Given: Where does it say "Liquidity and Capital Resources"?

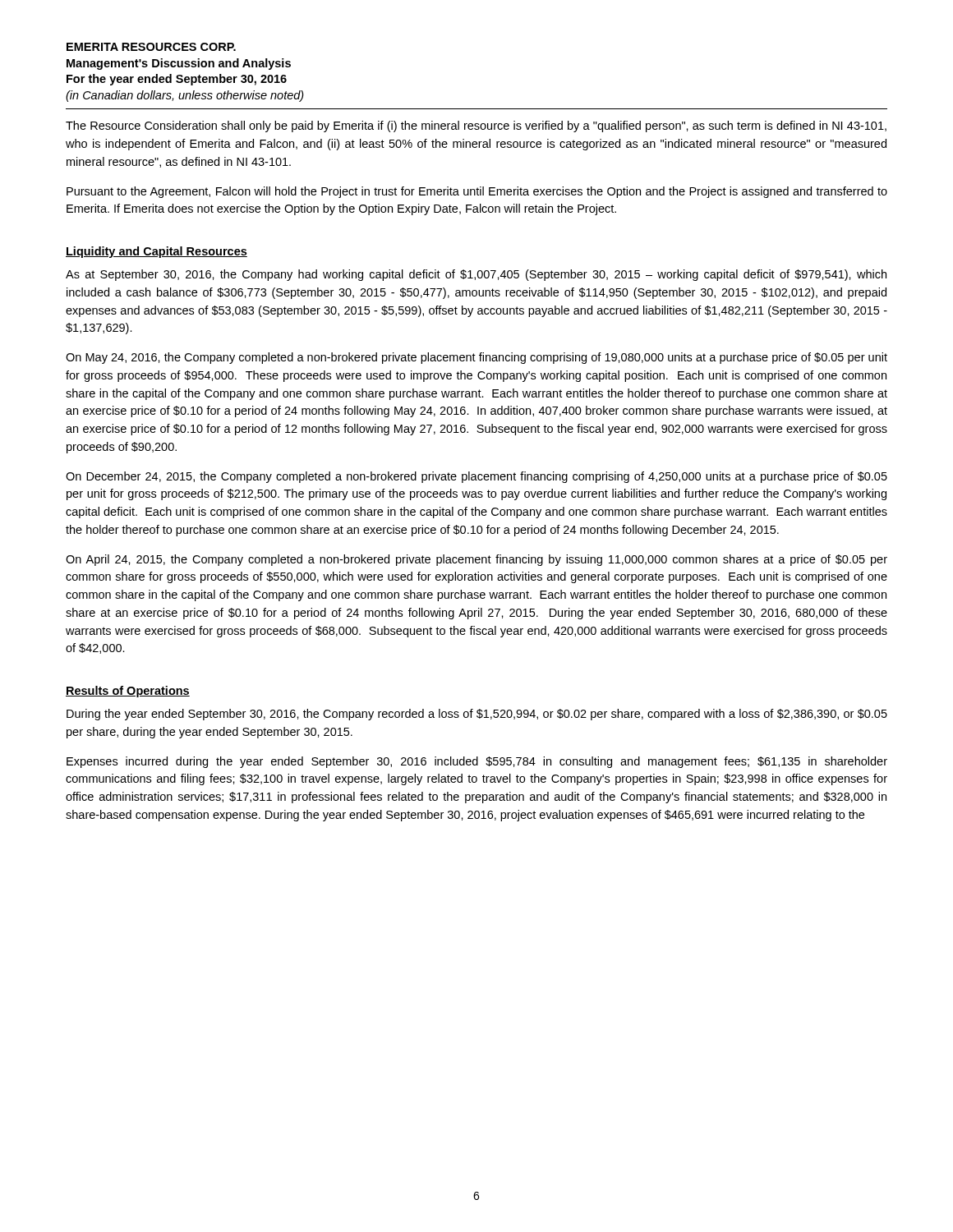Looking at the screenshot, I should pyautogui.click(x=156, y=251).
